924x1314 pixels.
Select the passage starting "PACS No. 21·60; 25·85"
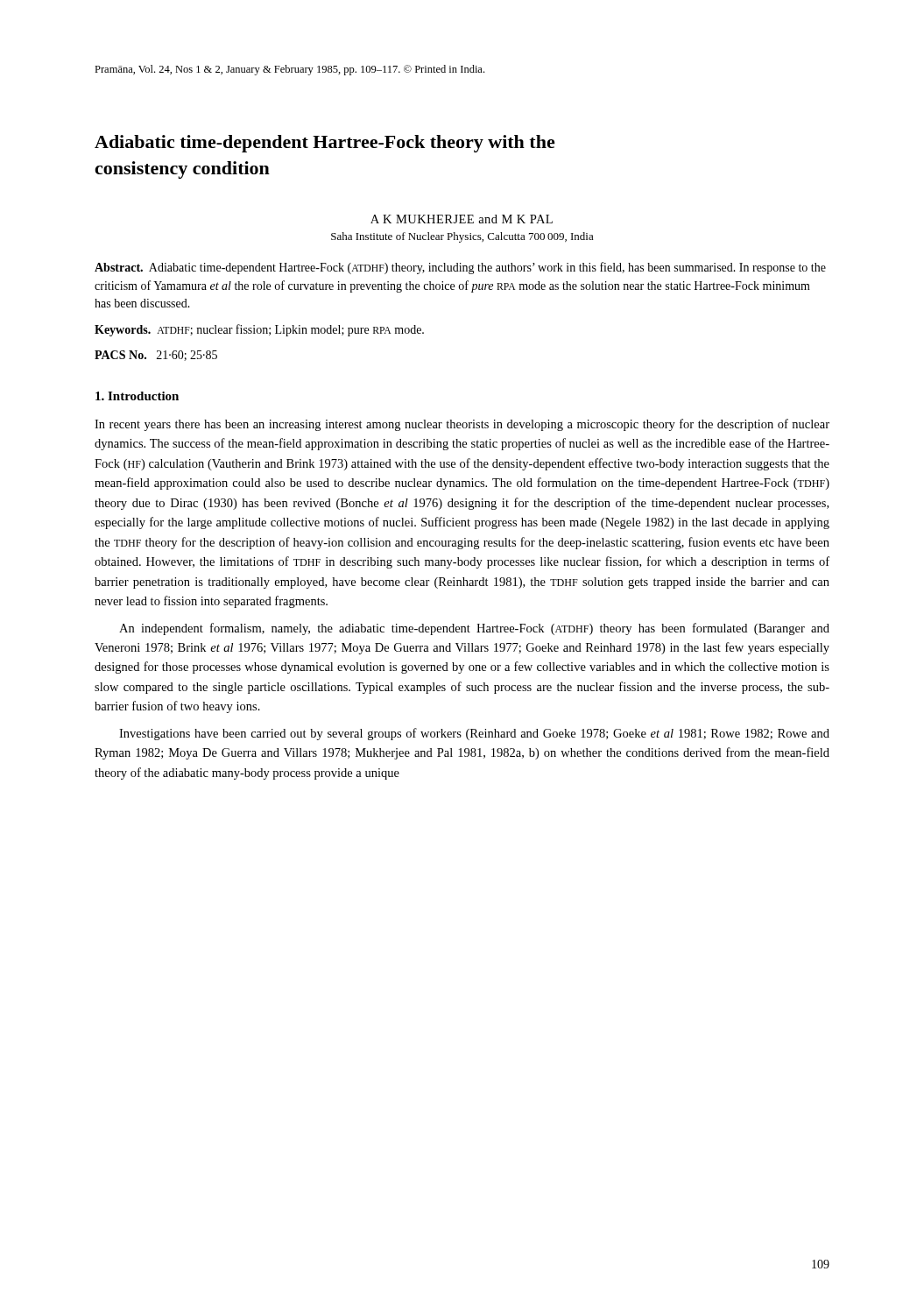pyautogui.click(x=156, y=355)
